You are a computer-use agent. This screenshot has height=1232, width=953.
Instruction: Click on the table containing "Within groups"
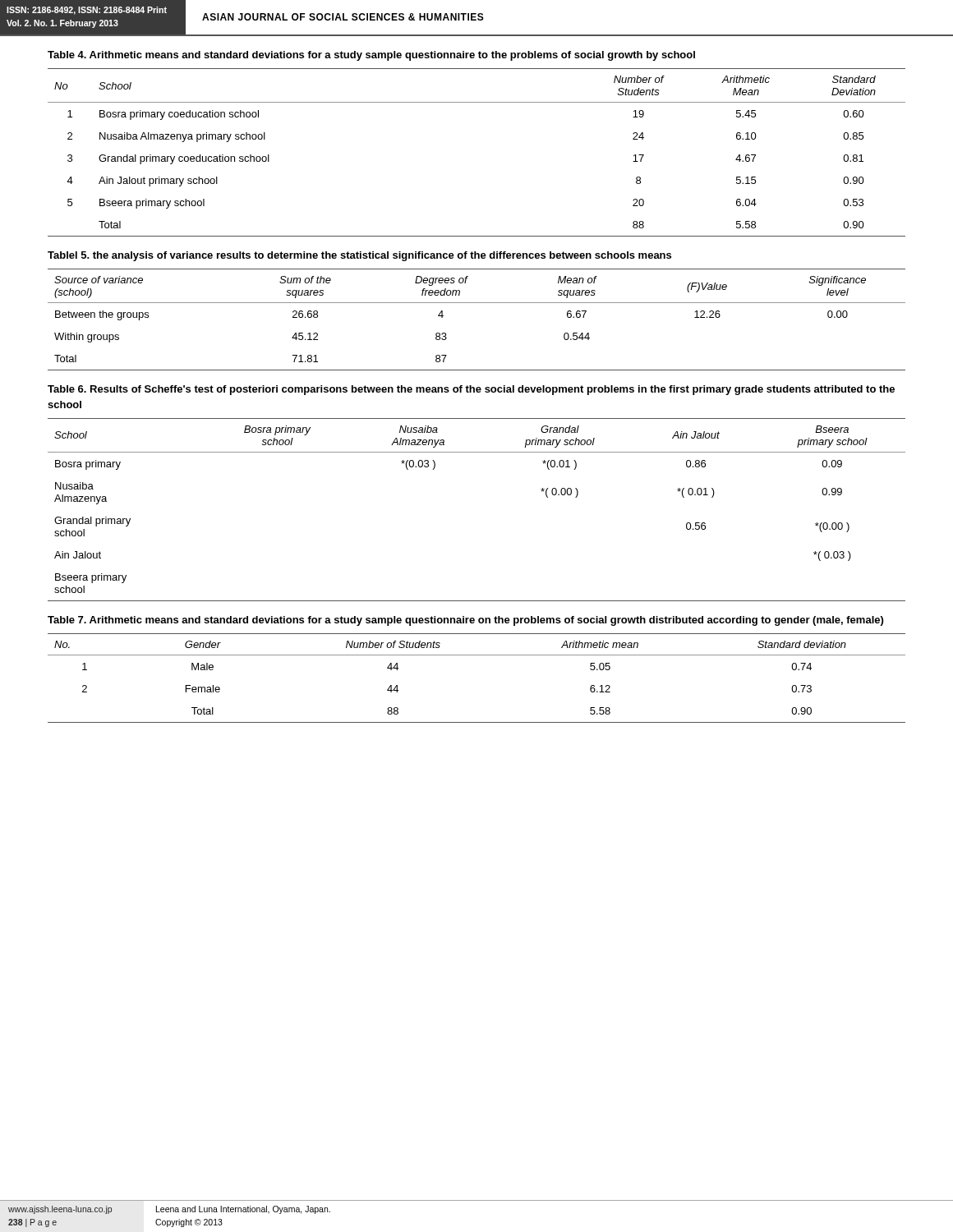(x=476, y=320)
